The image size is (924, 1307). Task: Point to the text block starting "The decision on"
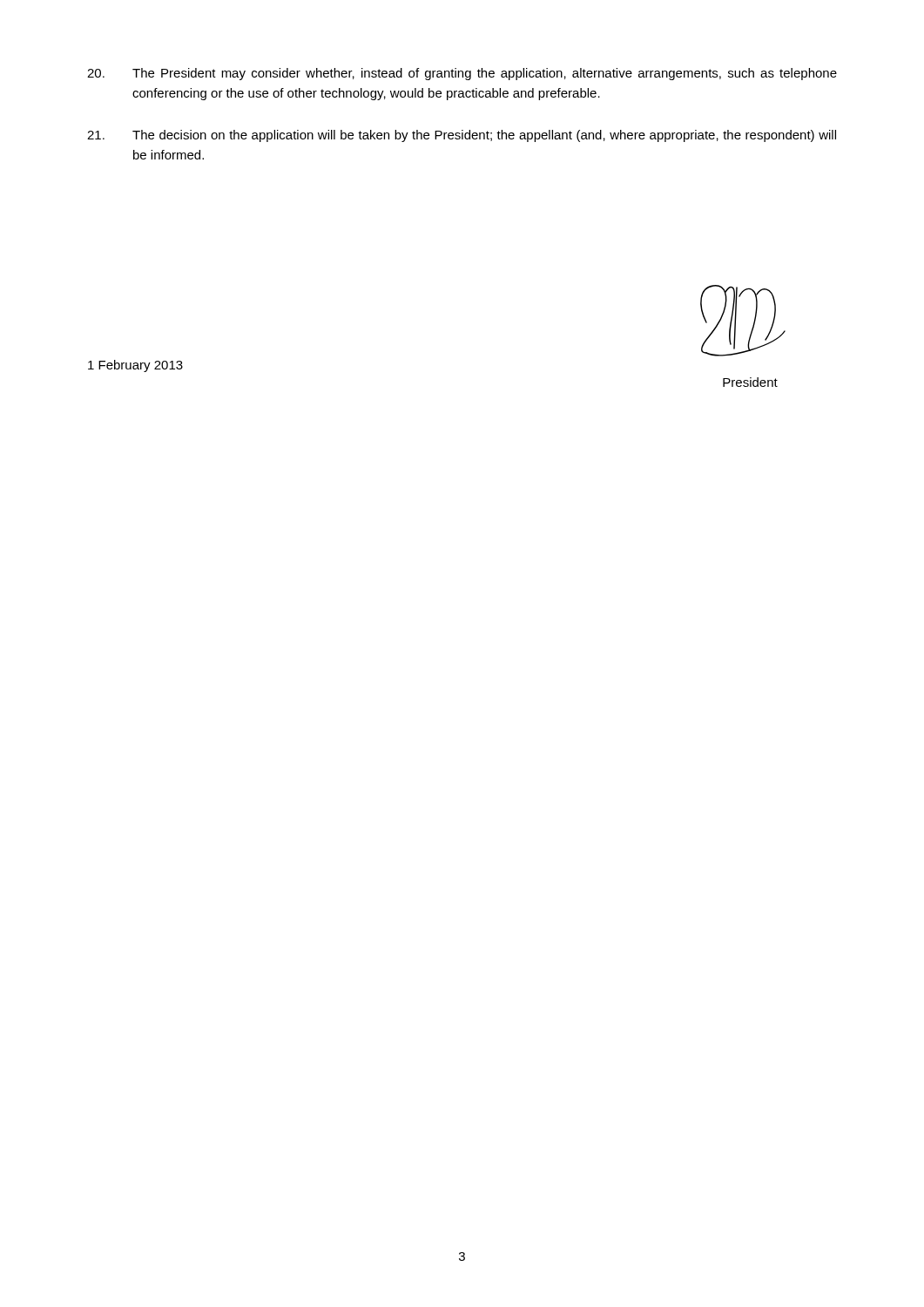462,144
